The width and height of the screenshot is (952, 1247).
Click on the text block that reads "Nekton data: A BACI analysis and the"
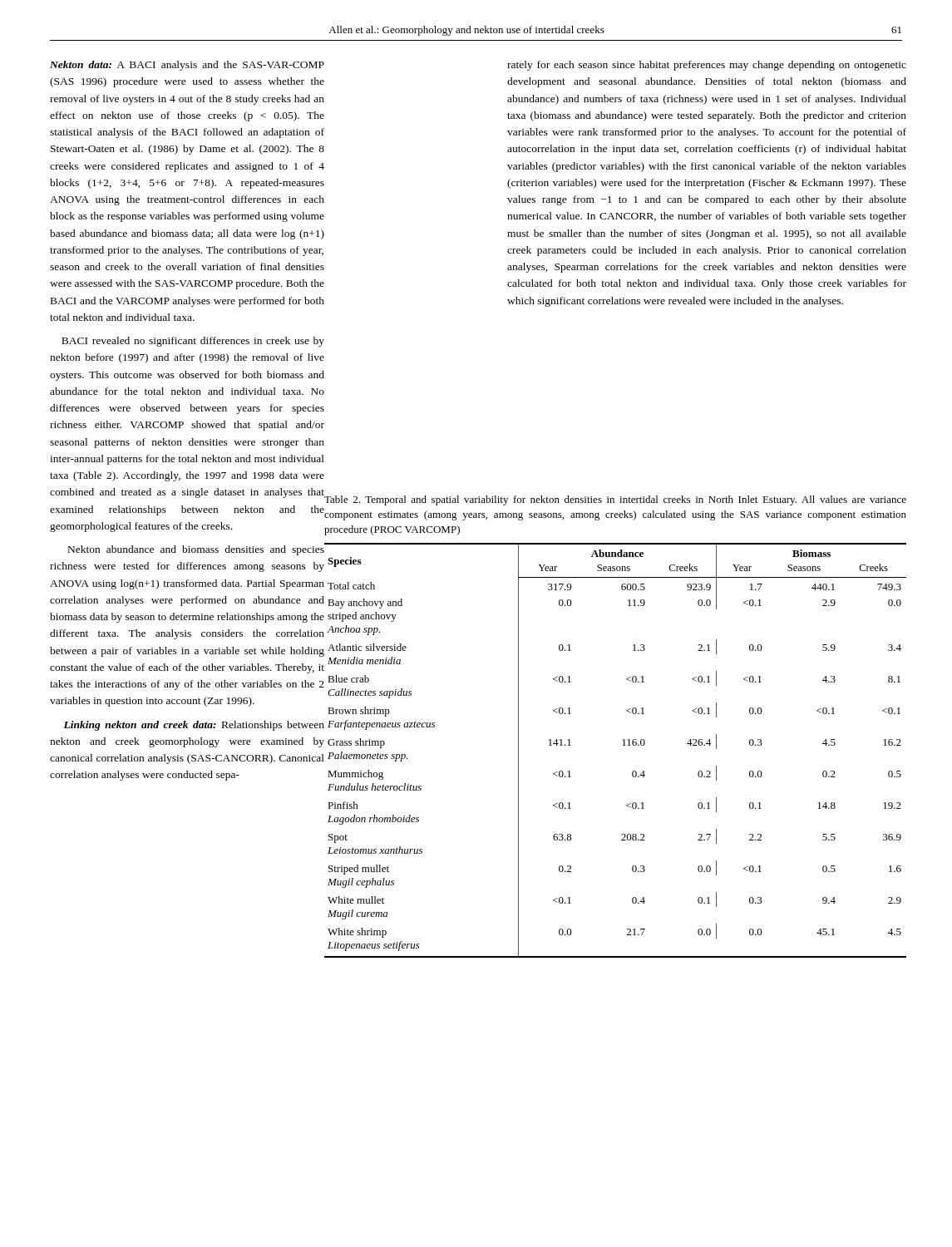[187, 191]
